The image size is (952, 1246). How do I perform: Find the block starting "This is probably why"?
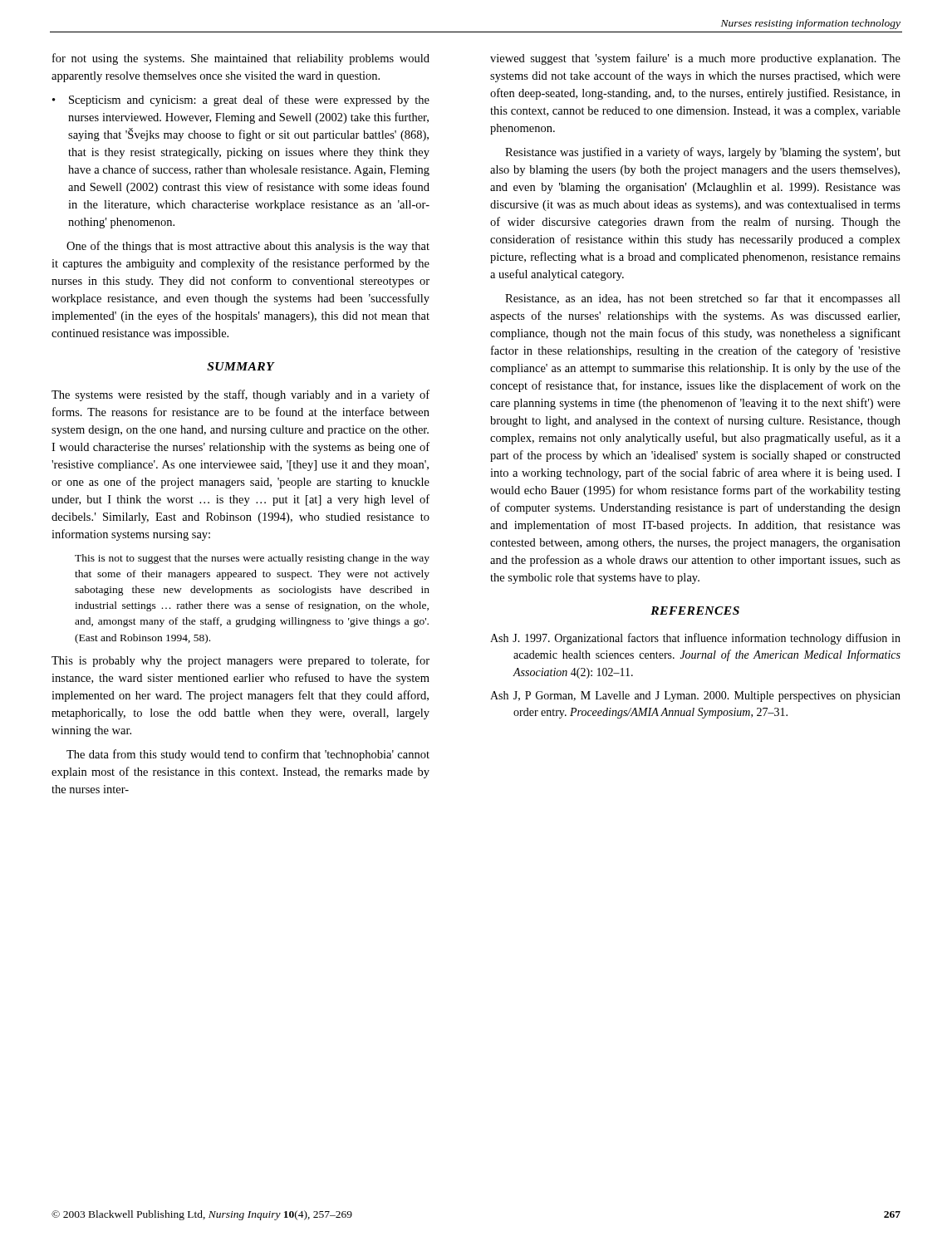pos(240,695)
